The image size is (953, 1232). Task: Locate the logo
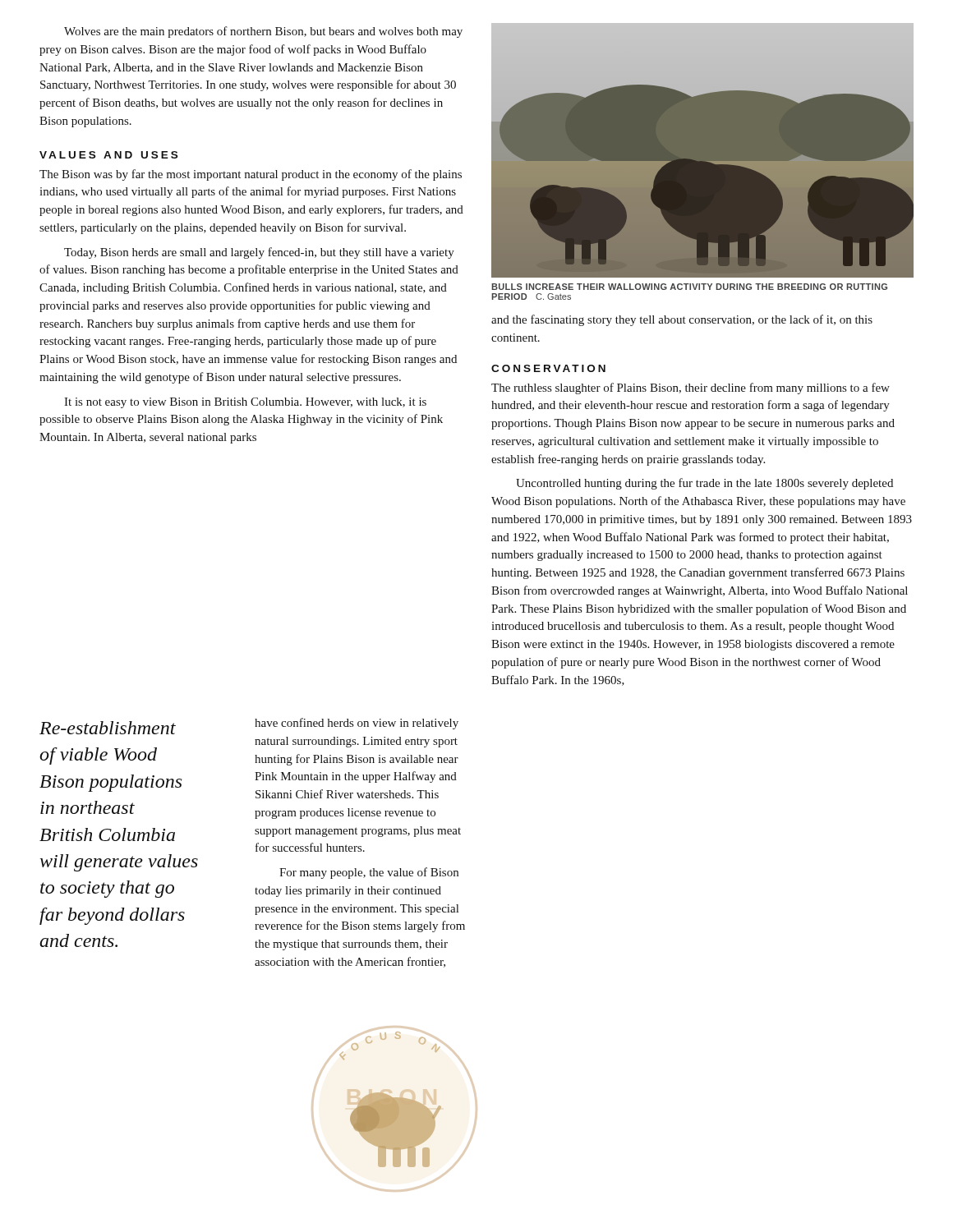394,1109
